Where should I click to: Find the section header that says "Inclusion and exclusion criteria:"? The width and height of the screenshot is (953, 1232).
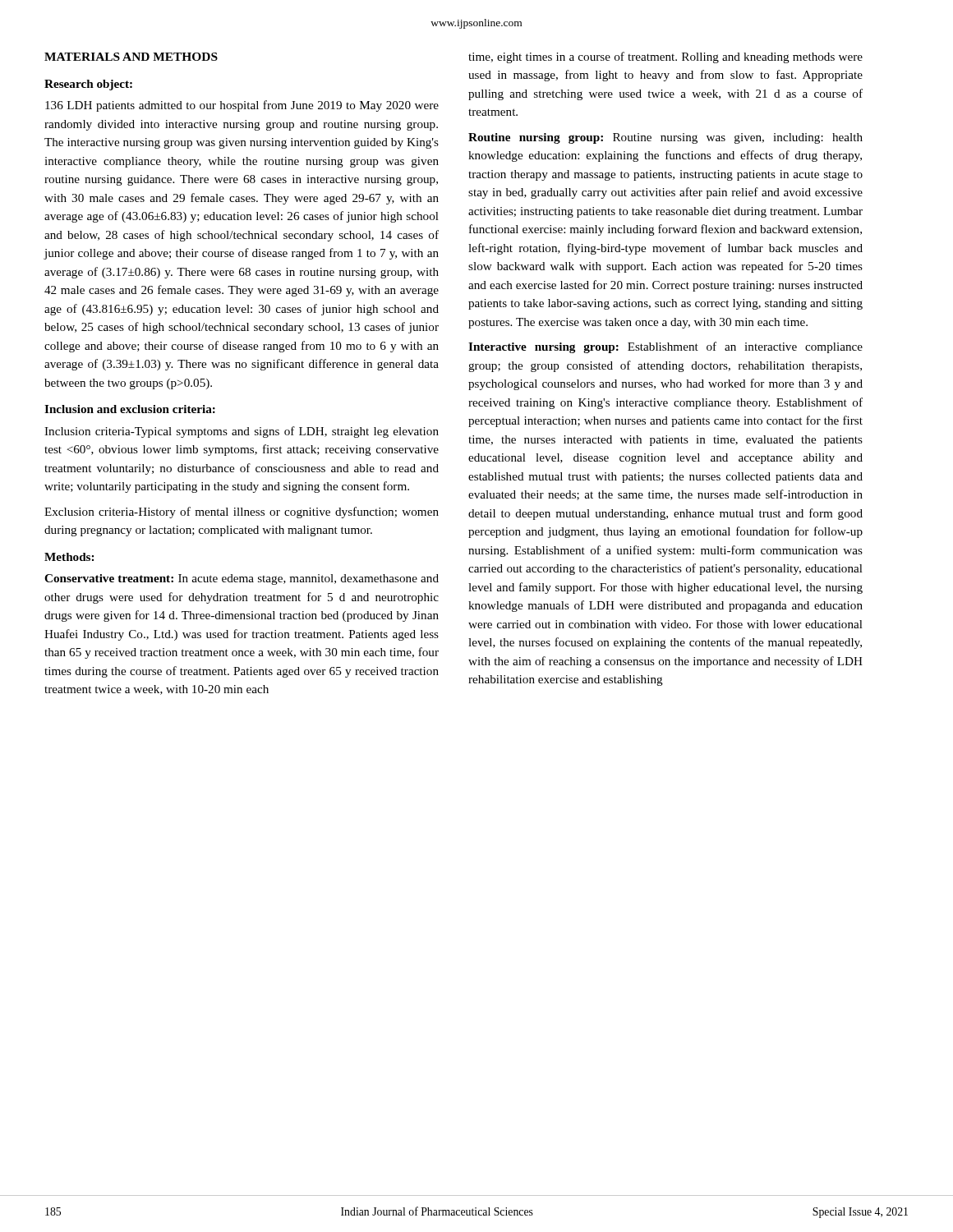coord(130,409)
